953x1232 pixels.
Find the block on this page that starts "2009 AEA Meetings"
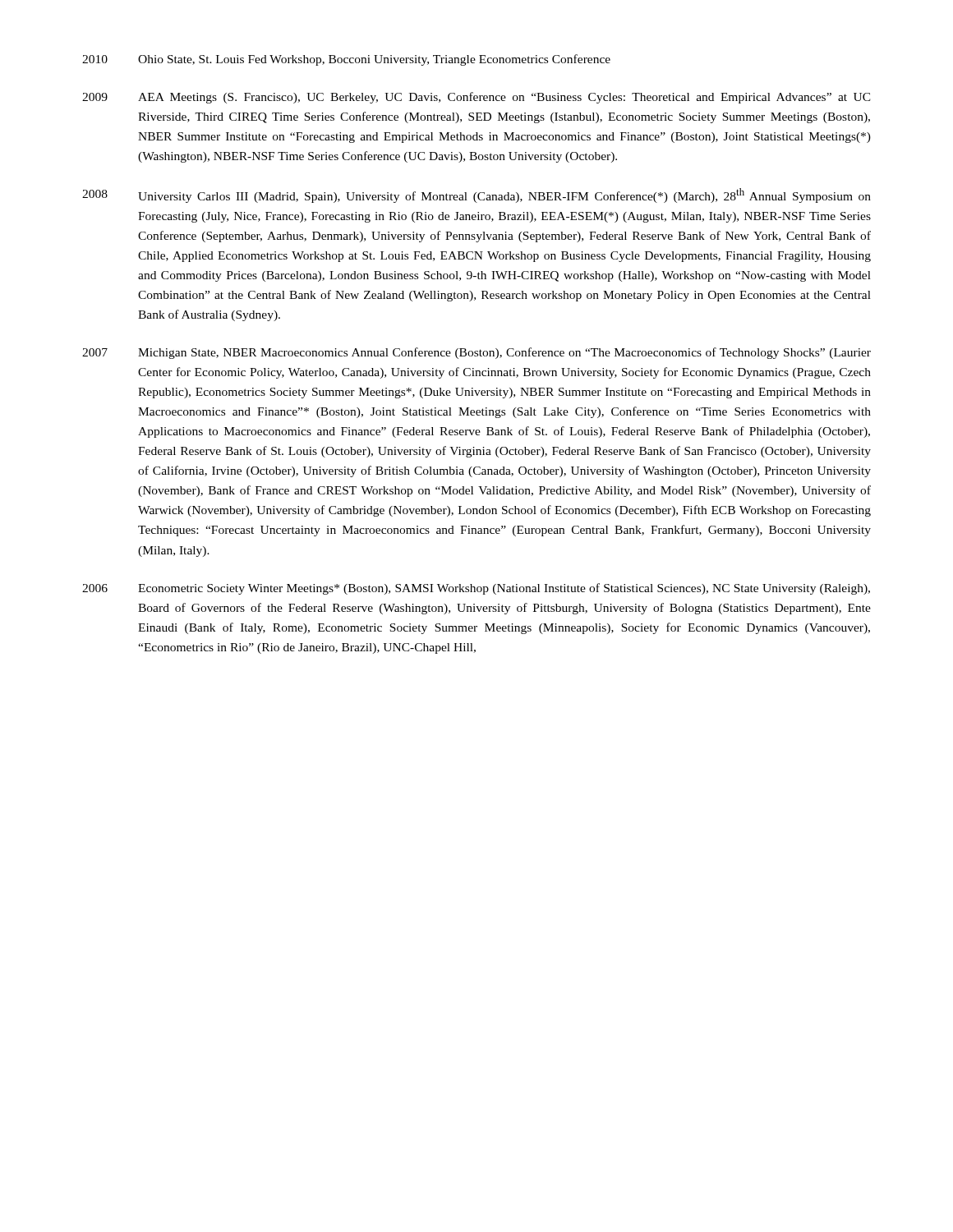pos(476,127)
